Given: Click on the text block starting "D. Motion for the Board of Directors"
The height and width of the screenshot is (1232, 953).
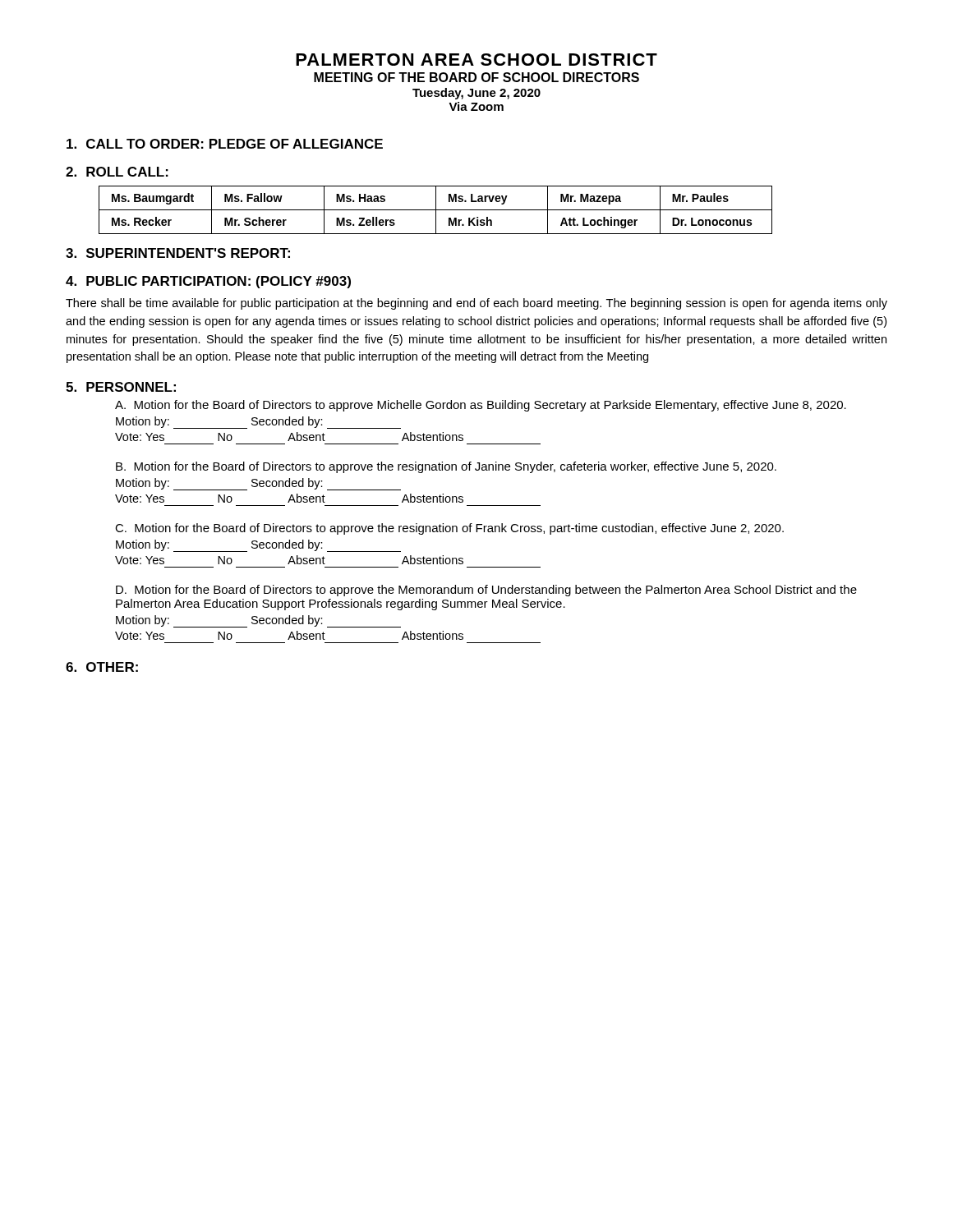Looking at the screenshot, I should click(x=501, y=613).
